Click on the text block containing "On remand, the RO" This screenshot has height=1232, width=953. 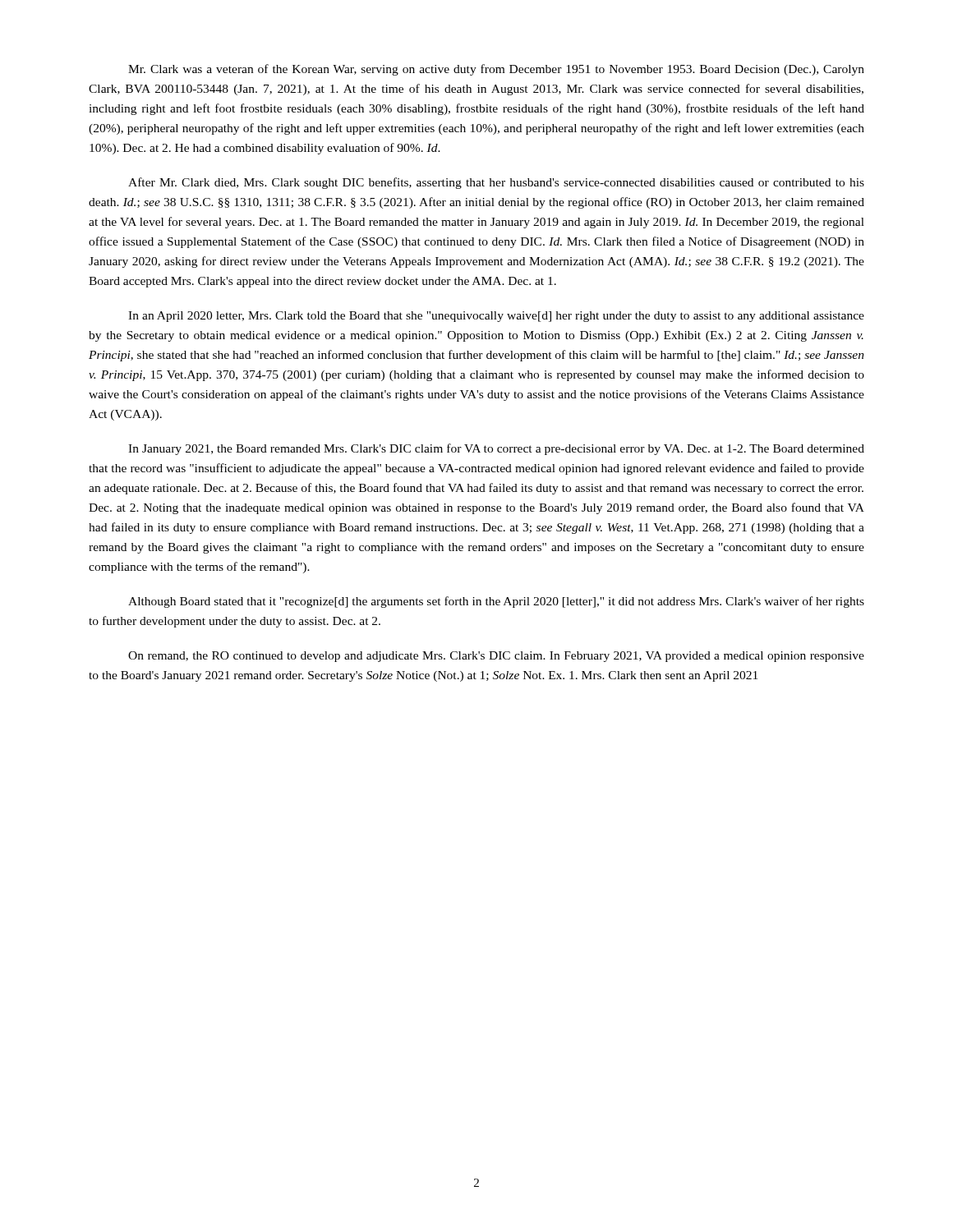476,665
